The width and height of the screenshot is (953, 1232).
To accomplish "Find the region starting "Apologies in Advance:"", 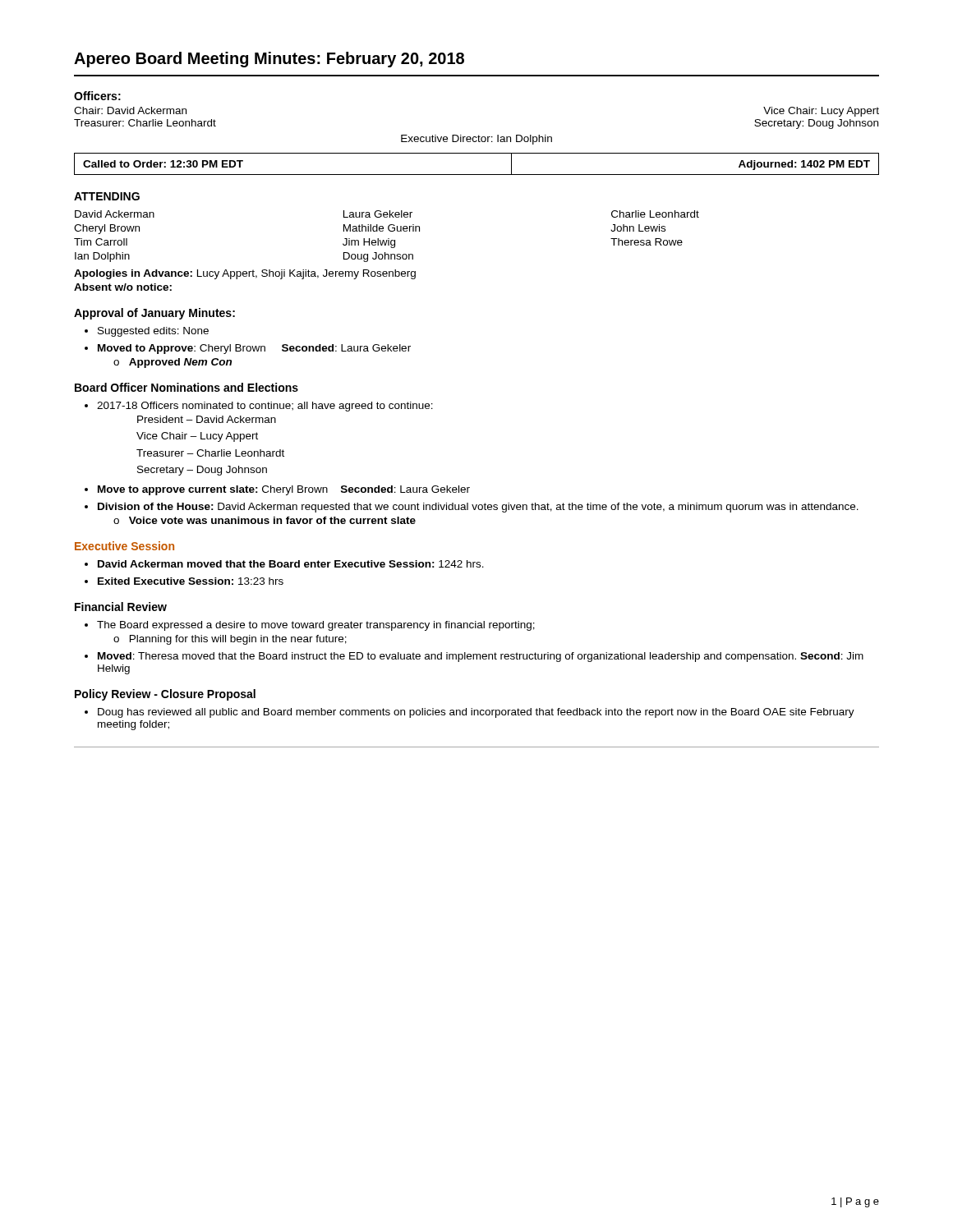I will coord(245,273).
